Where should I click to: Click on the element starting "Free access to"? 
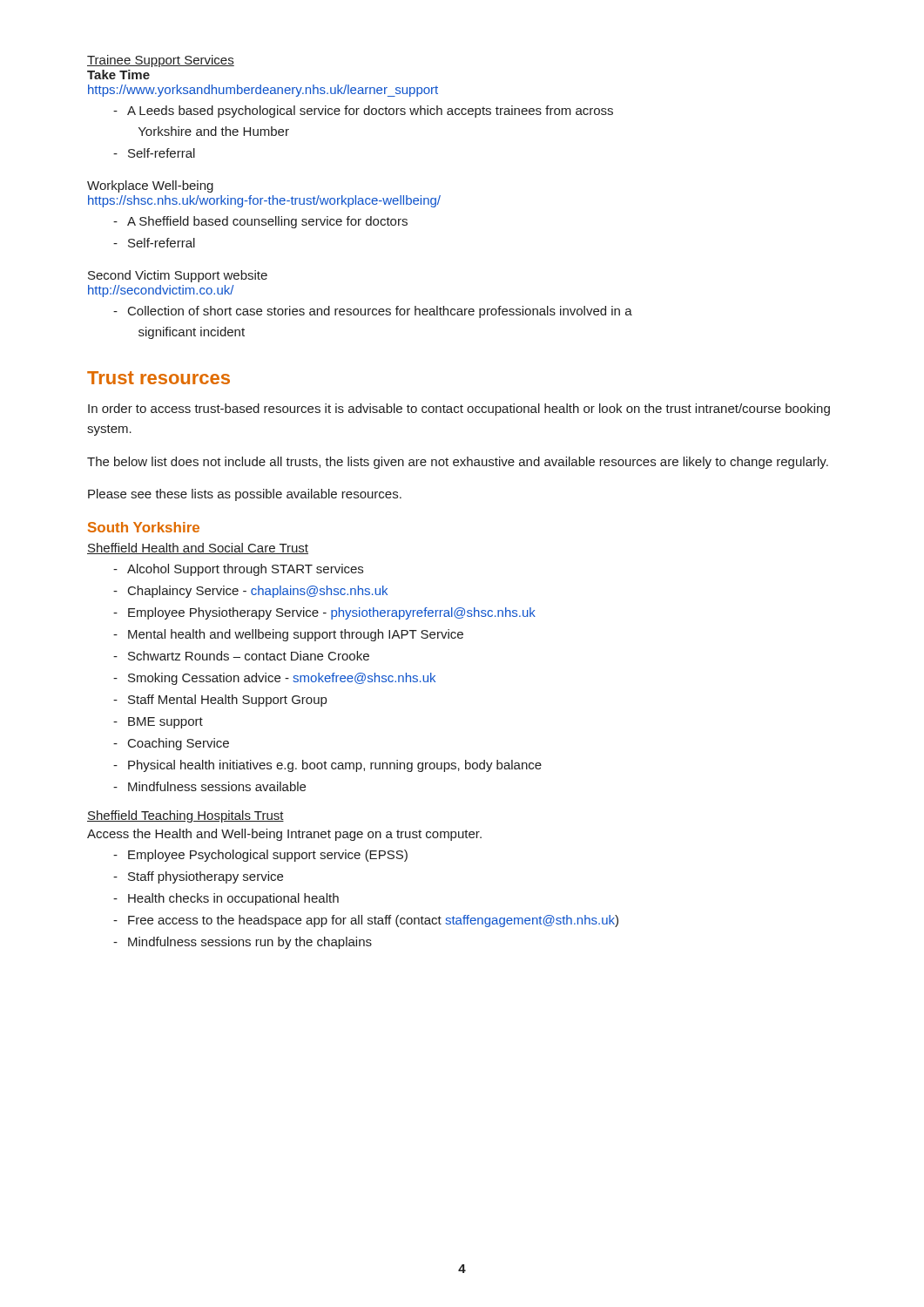373,920
